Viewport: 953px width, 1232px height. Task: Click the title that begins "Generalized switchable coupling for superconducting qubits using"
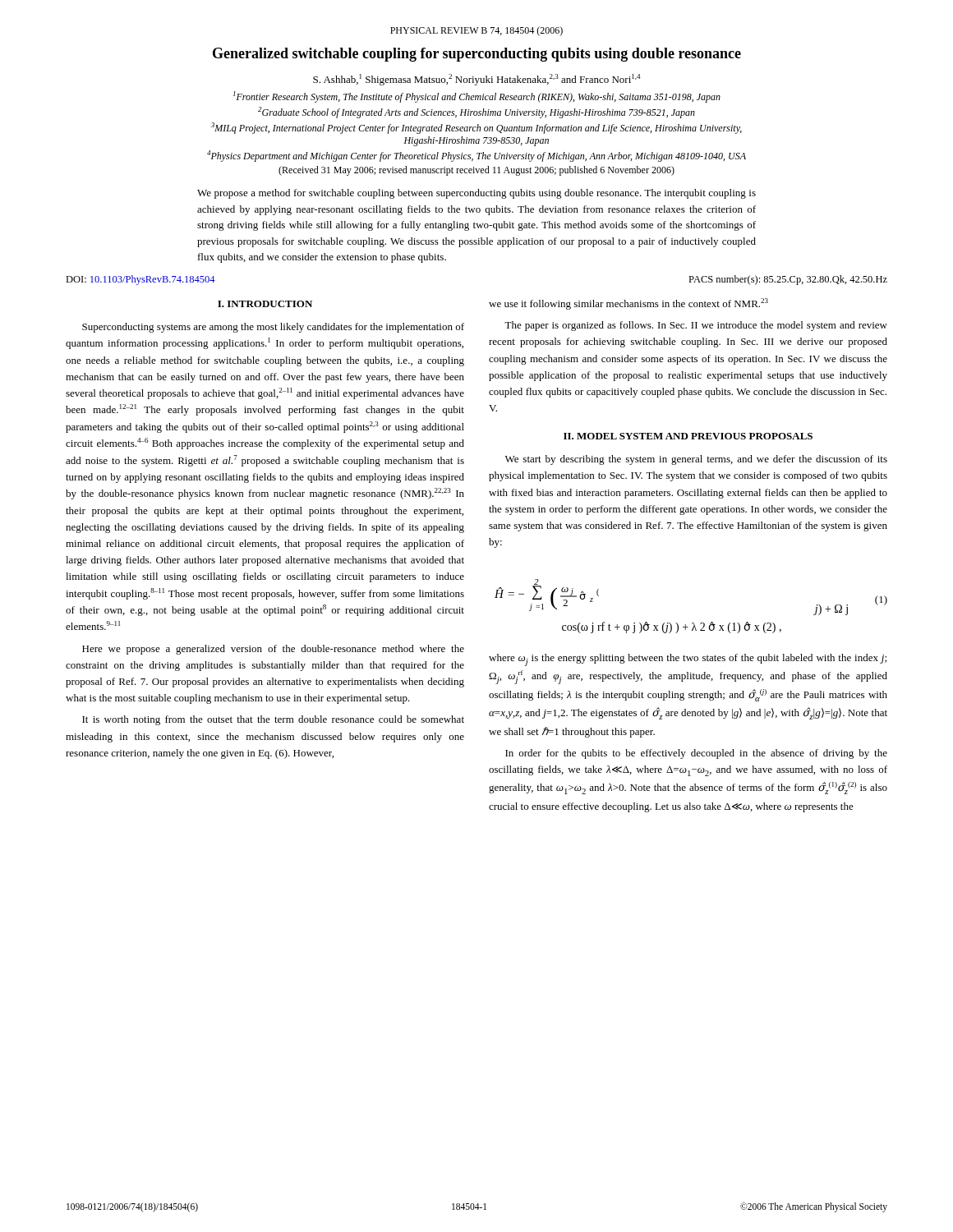[x=476, y=53]
